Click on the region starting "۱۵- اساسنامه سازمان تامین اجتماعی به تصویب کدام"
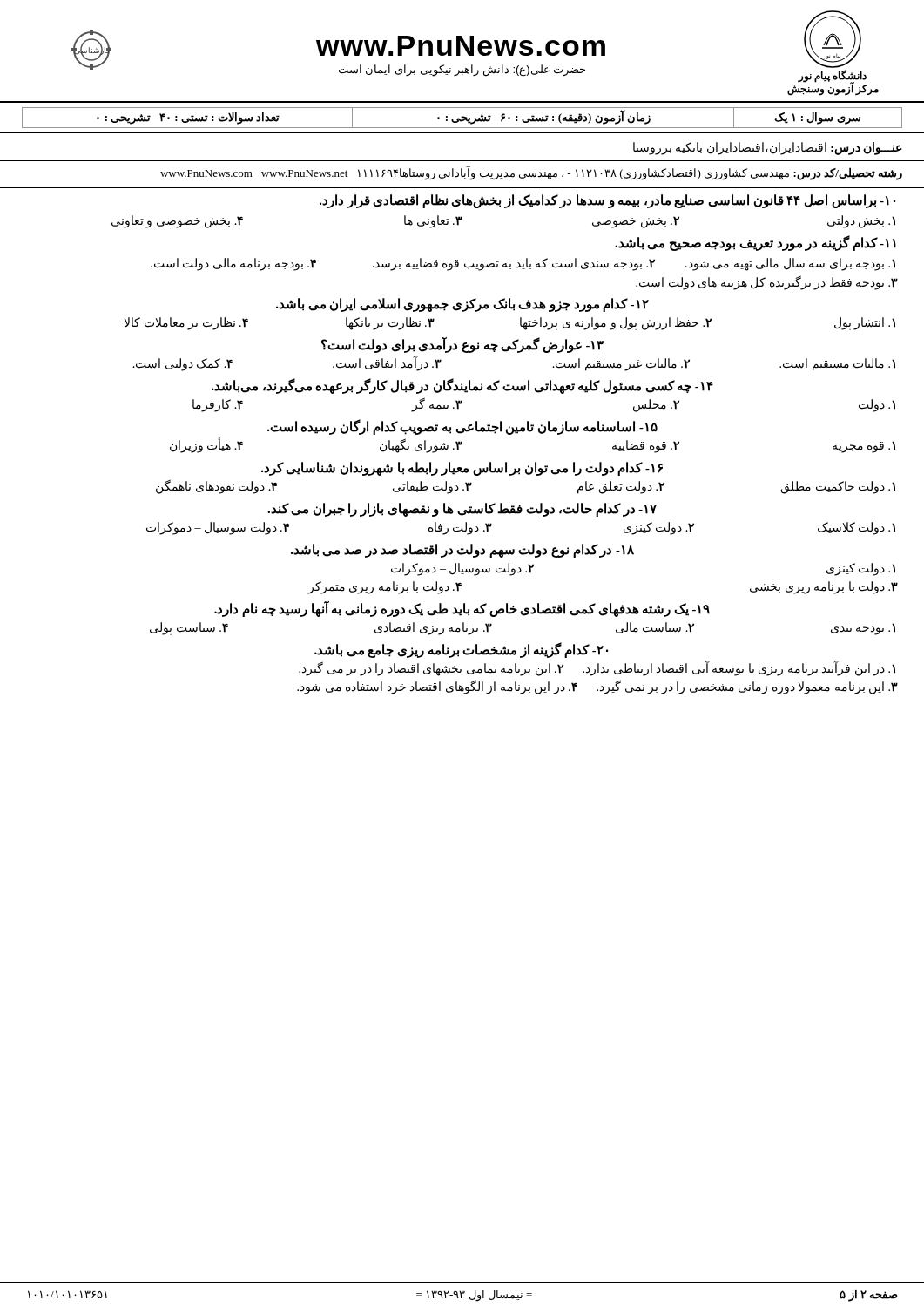 462,427
